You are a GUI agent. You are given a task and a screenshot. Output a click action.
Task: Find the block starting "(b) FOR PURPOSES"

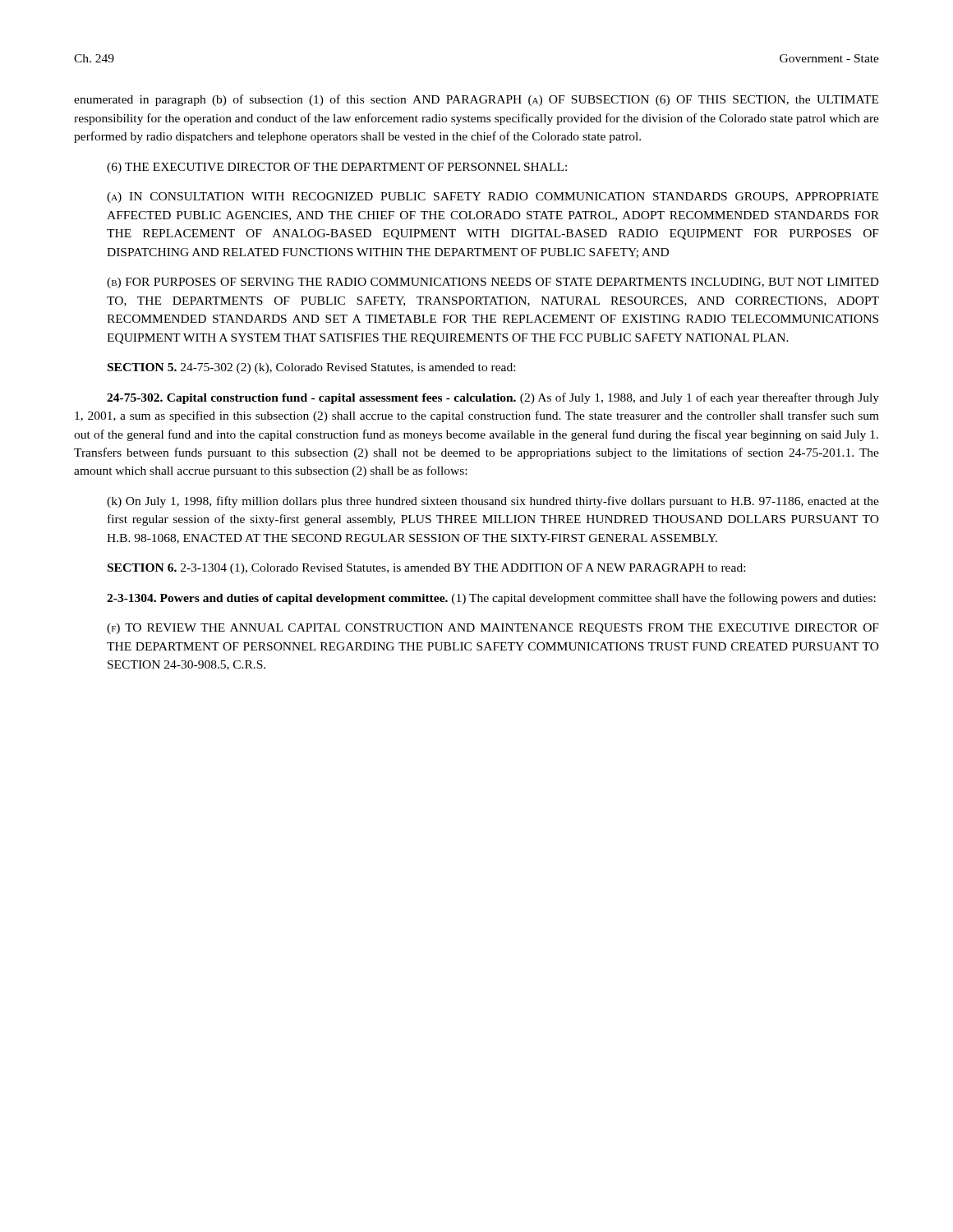493,310
